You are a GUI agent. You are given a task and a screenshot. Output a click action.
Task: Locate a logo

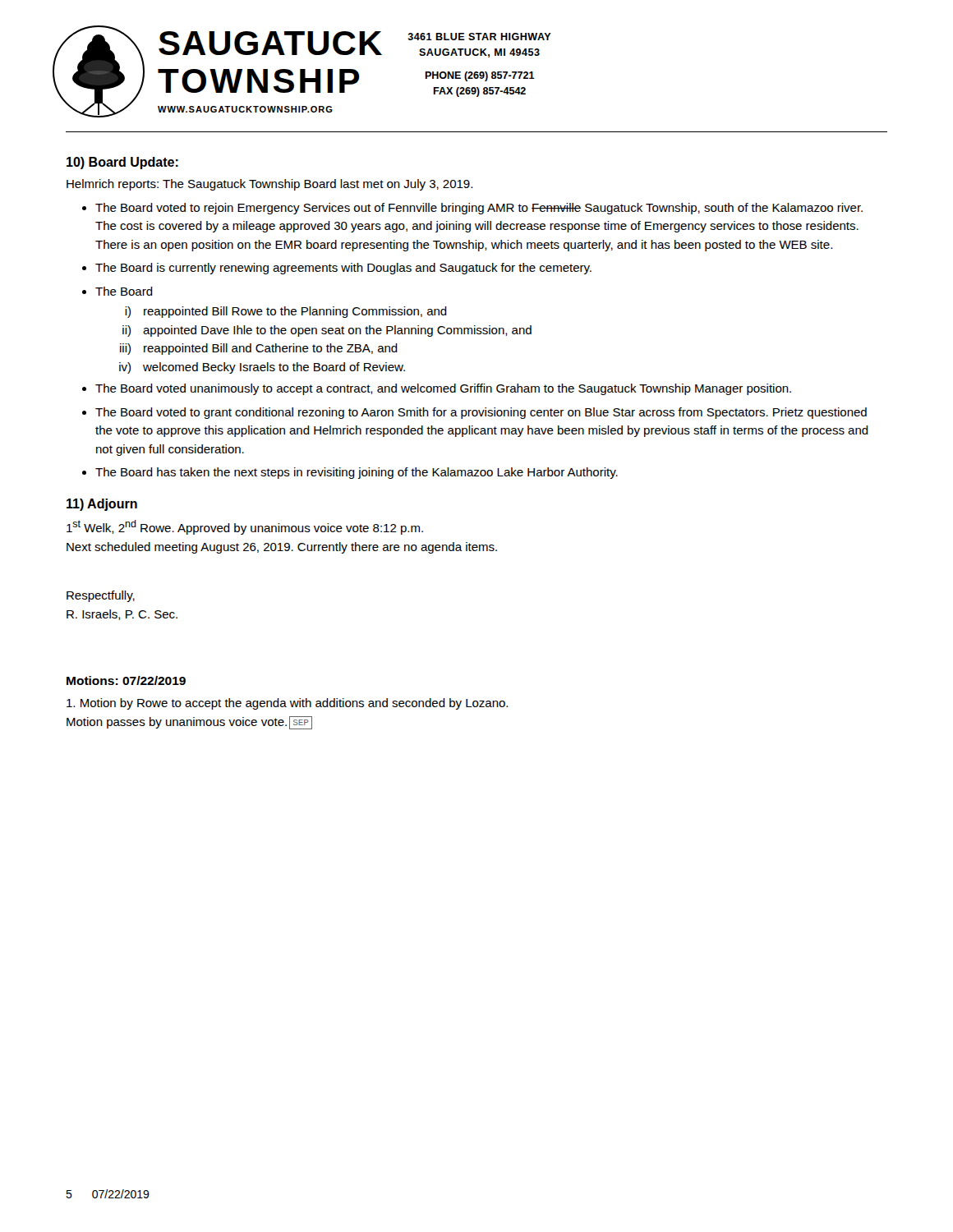coord(99,72)
